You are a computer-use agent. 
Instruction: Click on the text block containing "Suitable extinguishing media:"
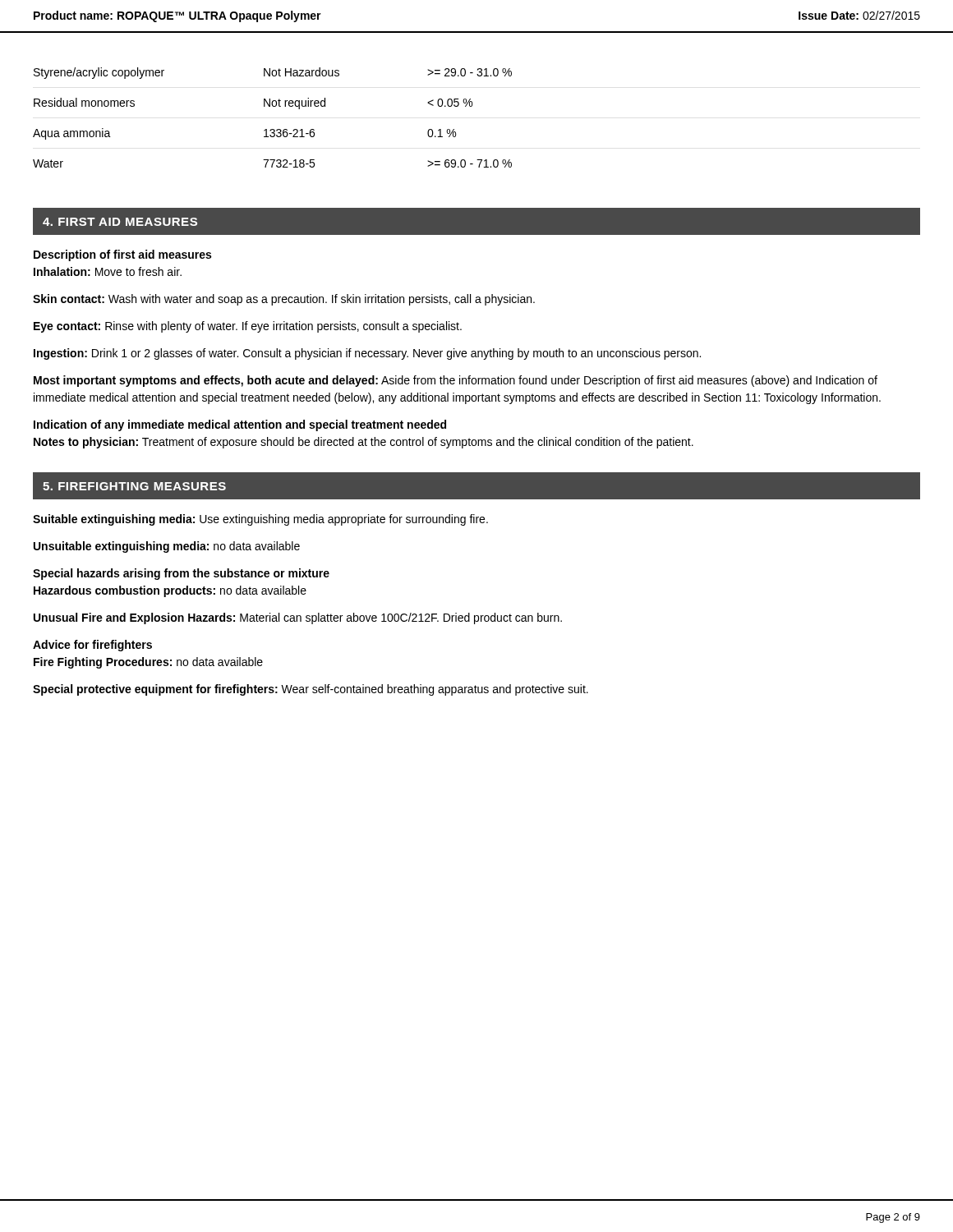(x=261, y=519)
